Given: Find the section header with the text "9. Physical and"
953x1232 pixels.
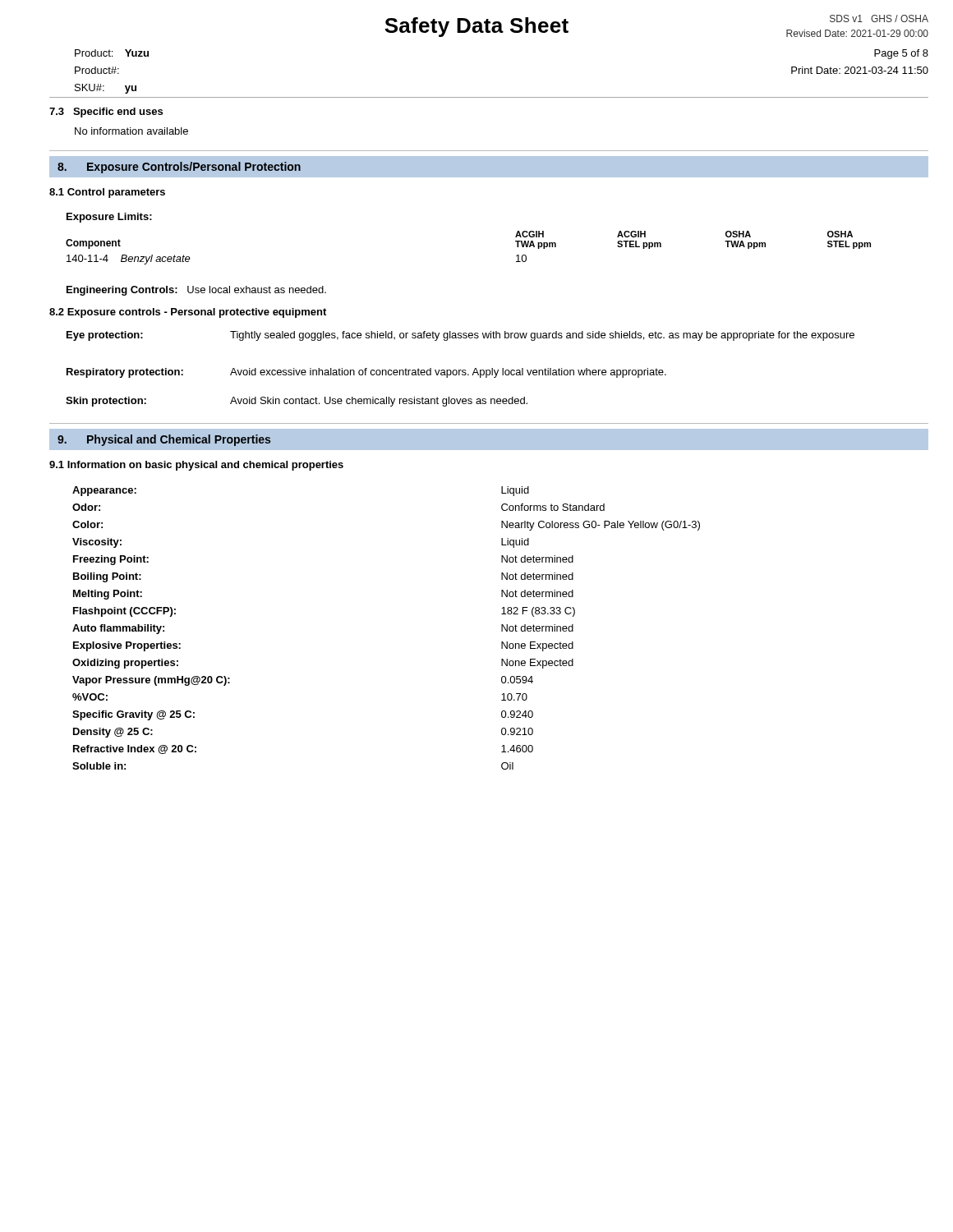Looking at the screenshot, I should [x=164, y=439].
